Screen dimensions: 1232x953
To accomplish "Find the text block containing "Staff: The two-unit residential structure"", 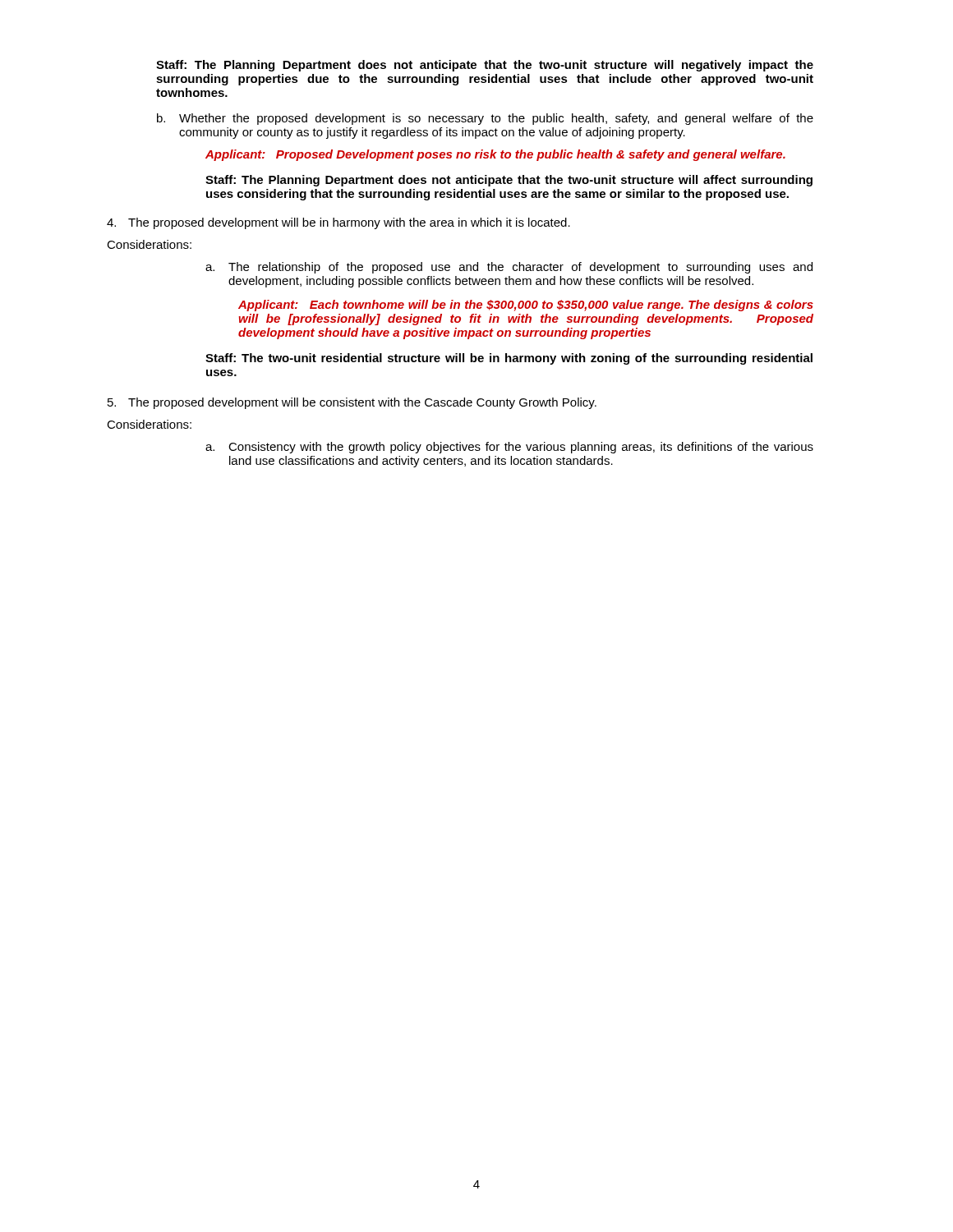I will click(509, 365).
